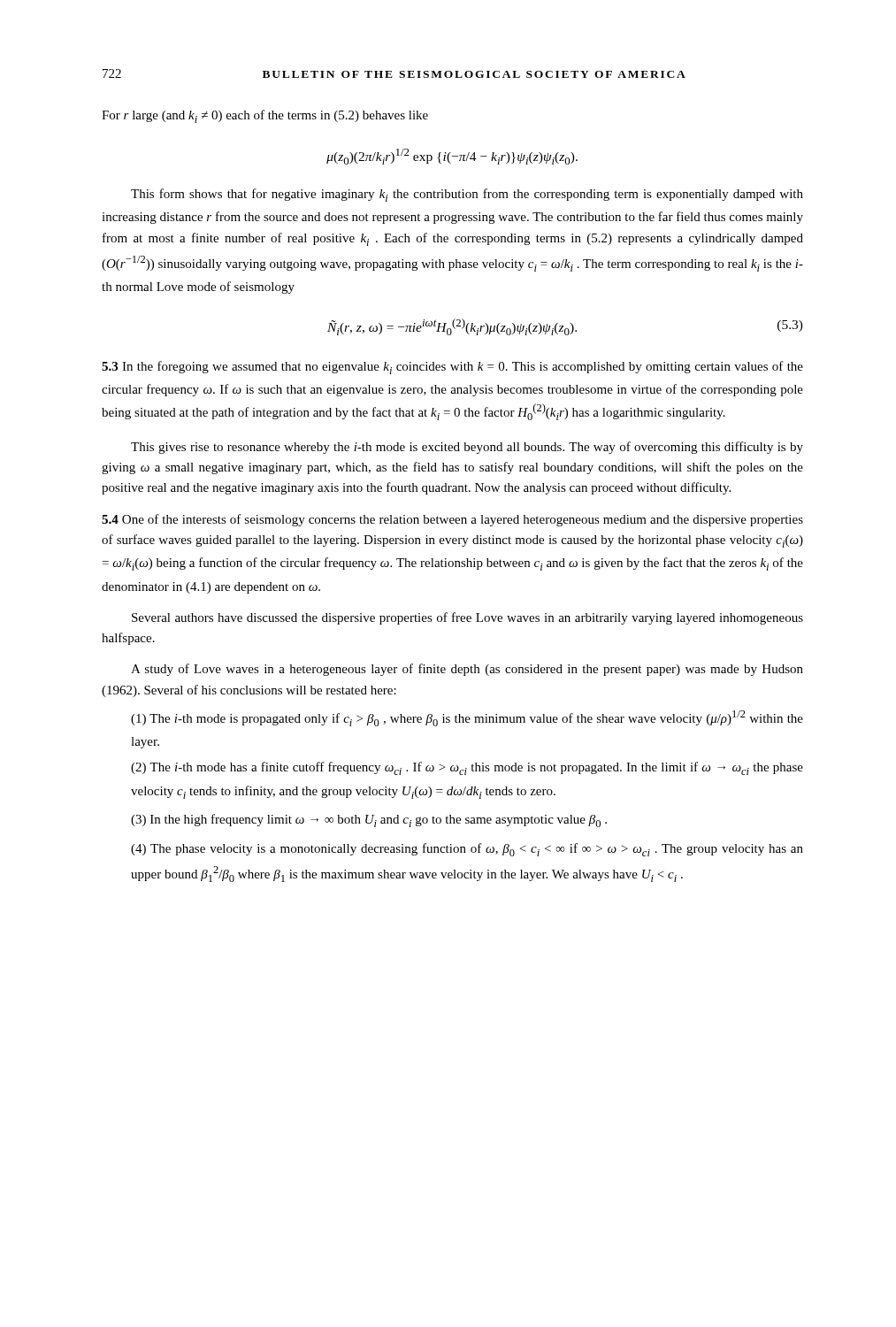Point to the block beginning "(3) In the high frequency limit ω"

coord(467,821)
